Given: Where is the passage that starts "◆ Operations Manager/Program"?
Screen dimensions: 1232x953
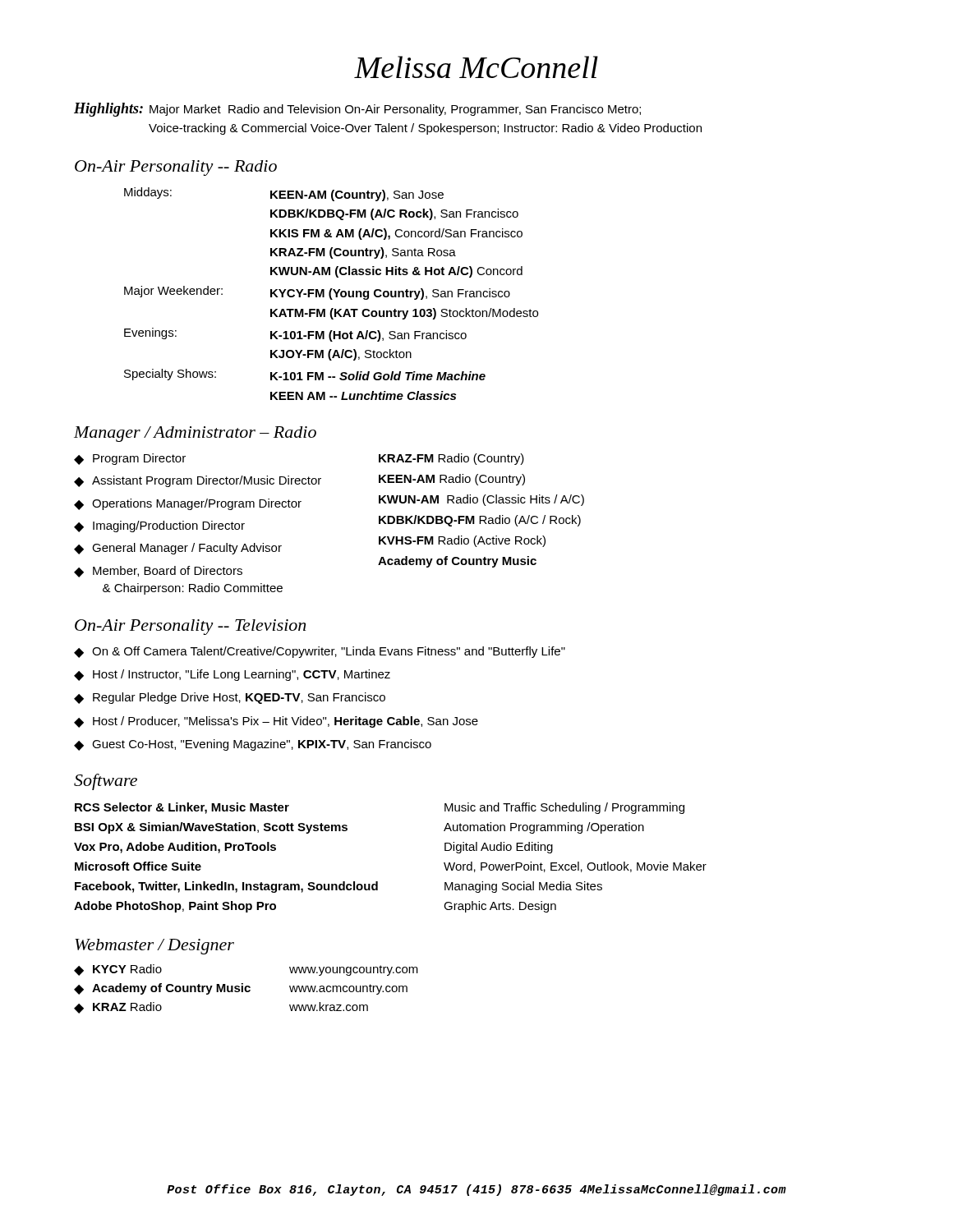Looking at the screenshot, I should (x=188, y=504).
